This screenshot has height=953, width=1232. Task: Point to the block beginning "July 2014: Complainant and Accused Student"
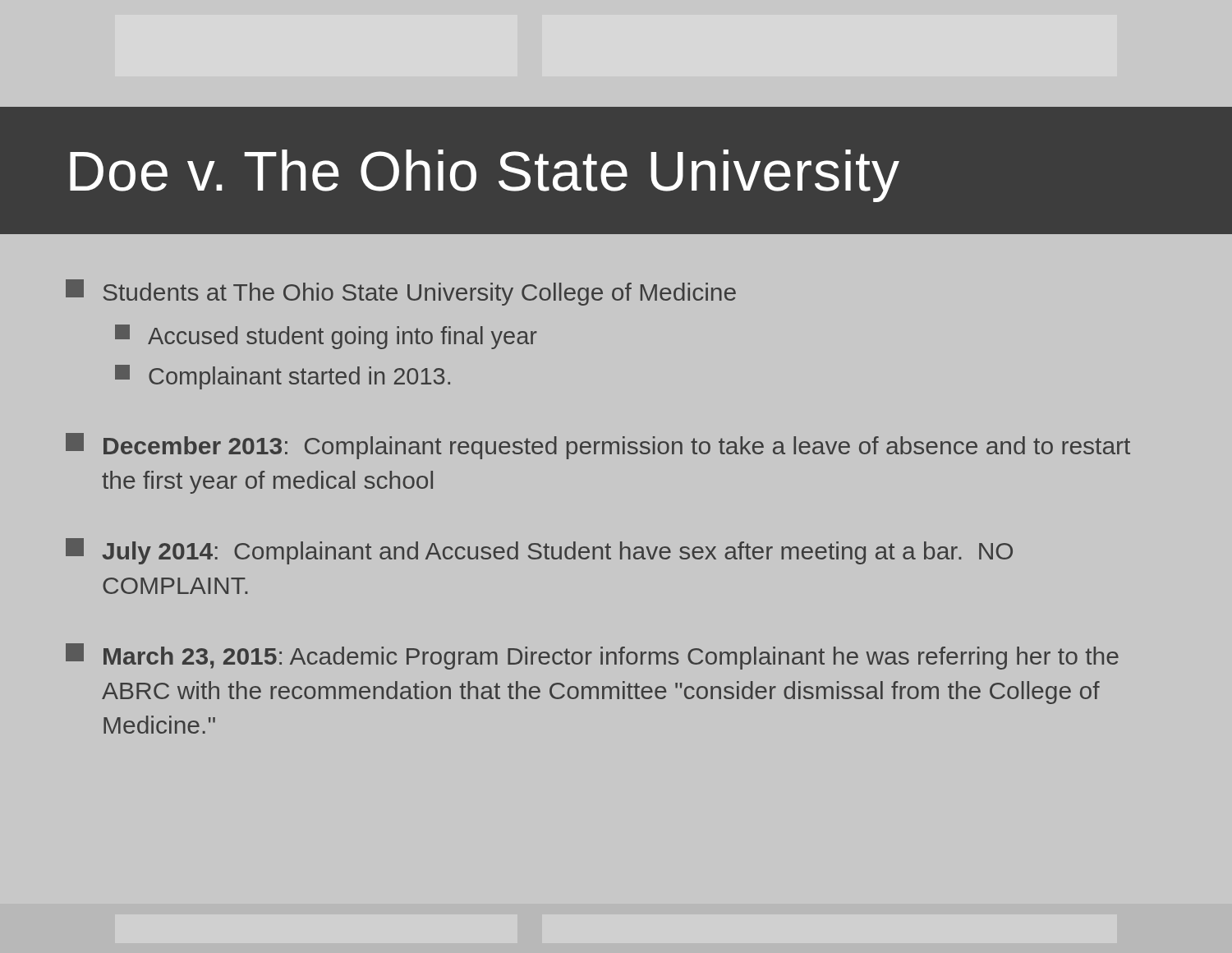616,569
